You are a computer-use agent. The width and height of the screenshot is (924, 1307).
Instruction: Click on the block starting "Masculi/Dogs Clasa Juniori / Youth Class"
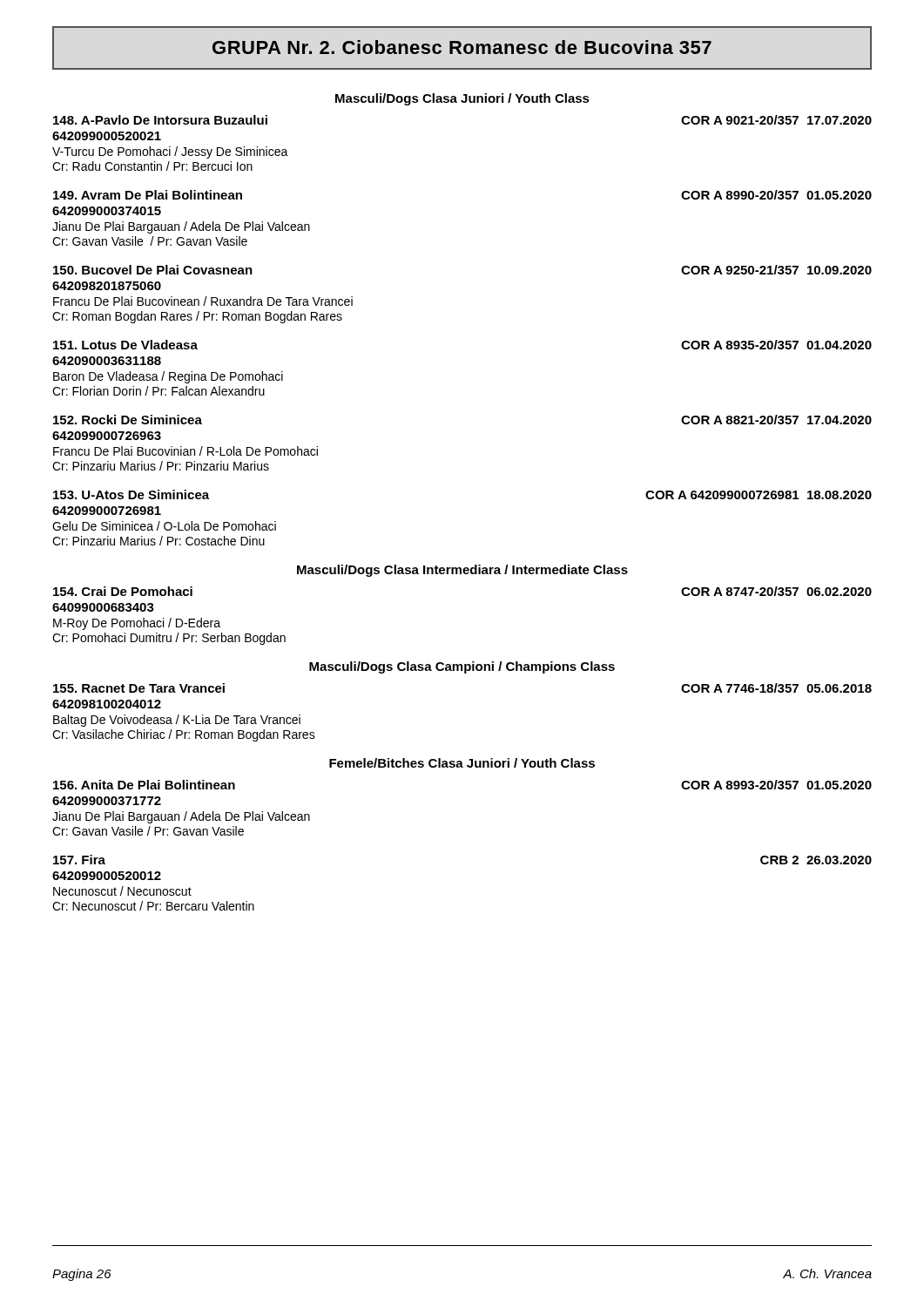point(462,98)
